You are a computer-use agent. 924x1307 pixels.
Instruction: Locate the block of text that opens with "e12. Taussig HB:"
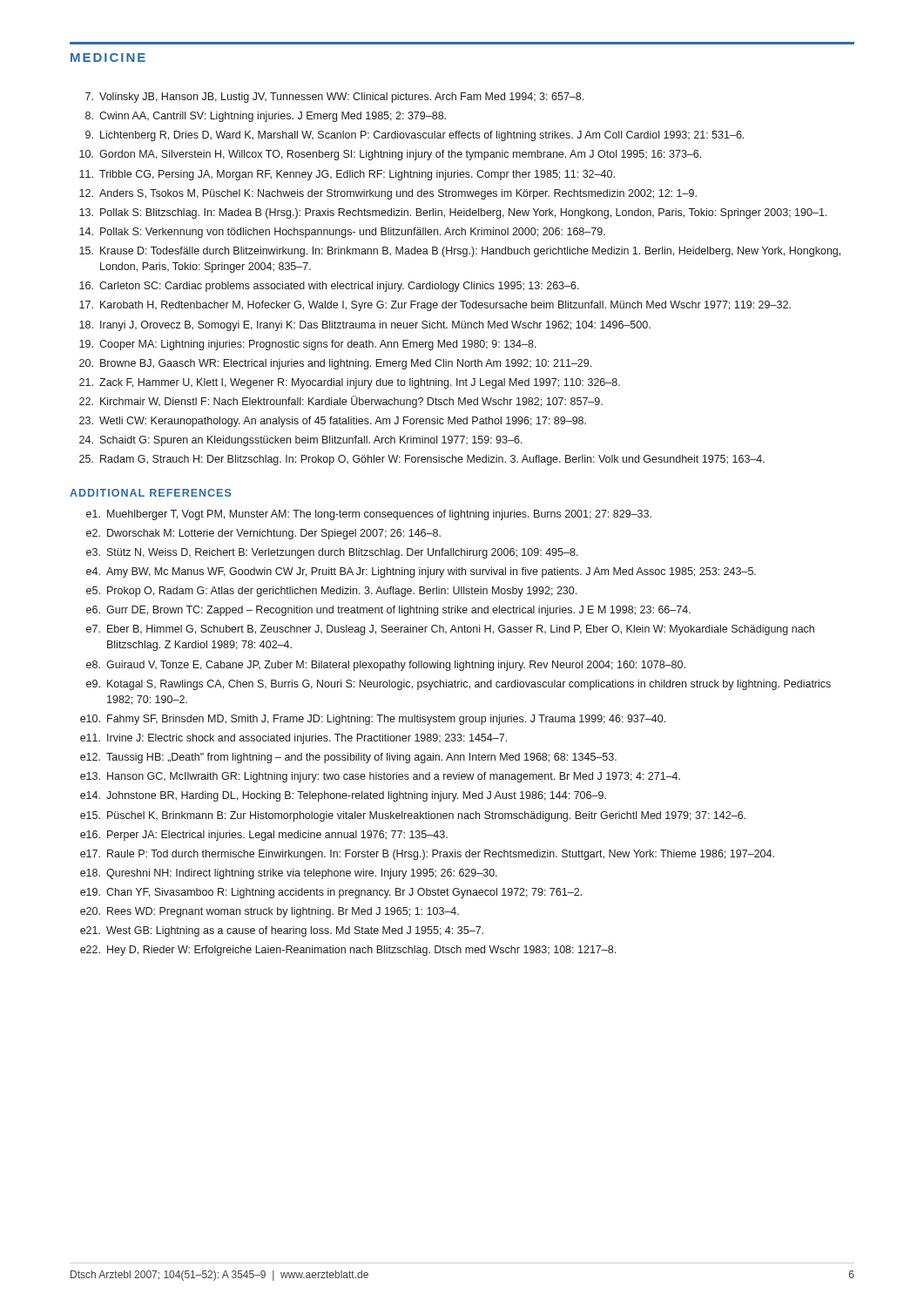coord(462,757)
